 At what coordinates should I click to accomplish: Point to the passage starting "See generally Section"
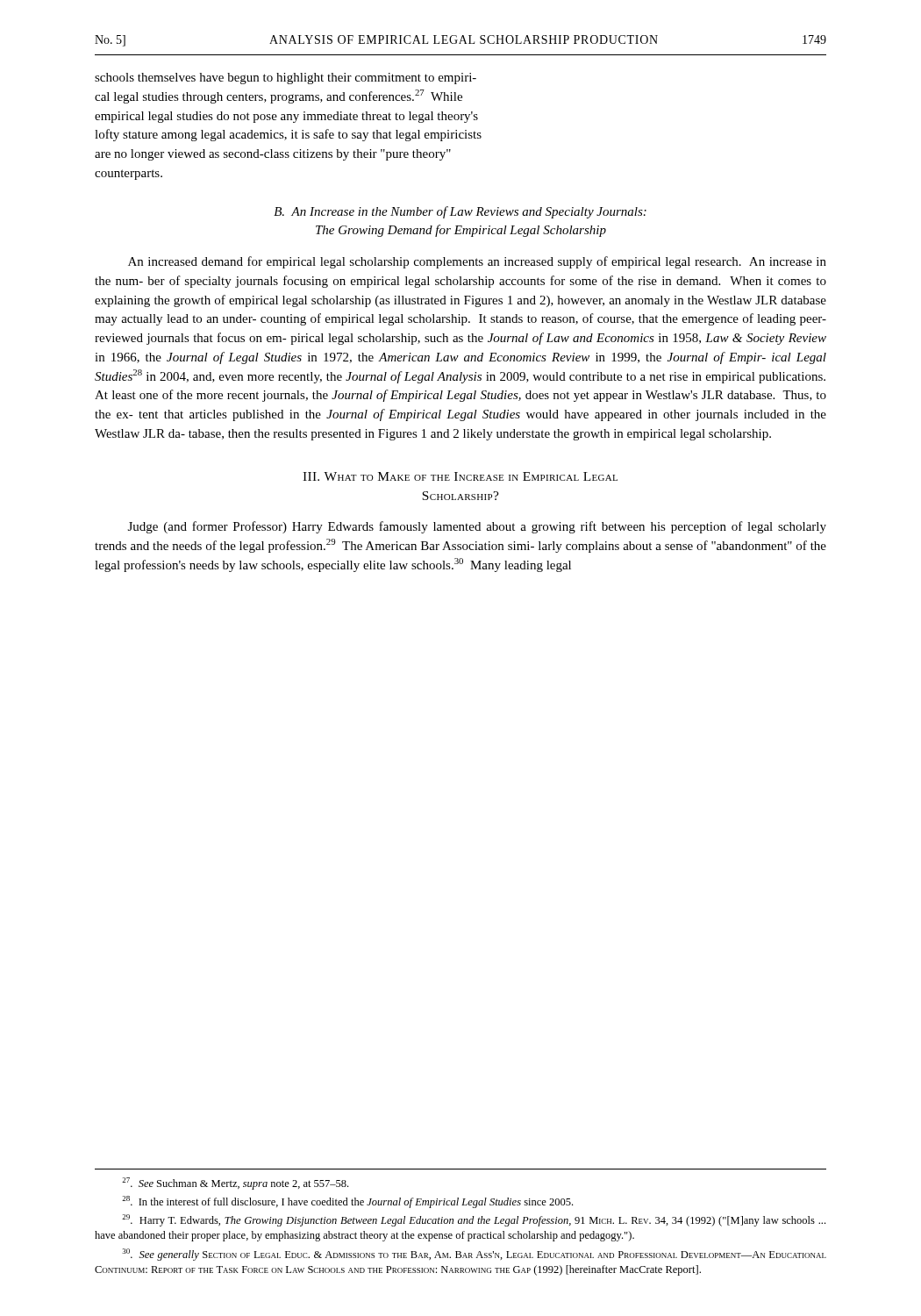[460, 1262]
